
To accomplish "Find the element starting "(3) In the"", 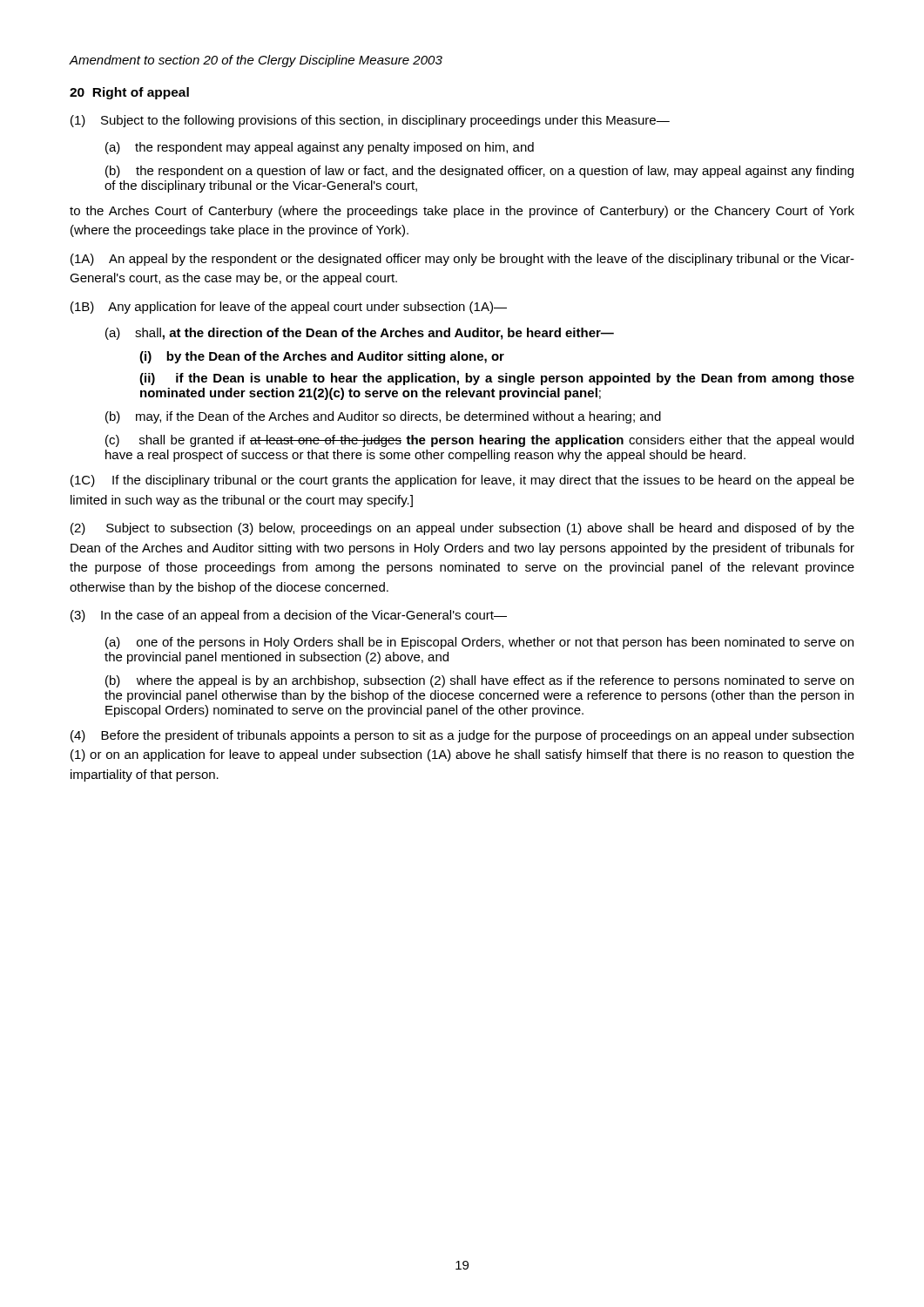I will coord(288,615).
